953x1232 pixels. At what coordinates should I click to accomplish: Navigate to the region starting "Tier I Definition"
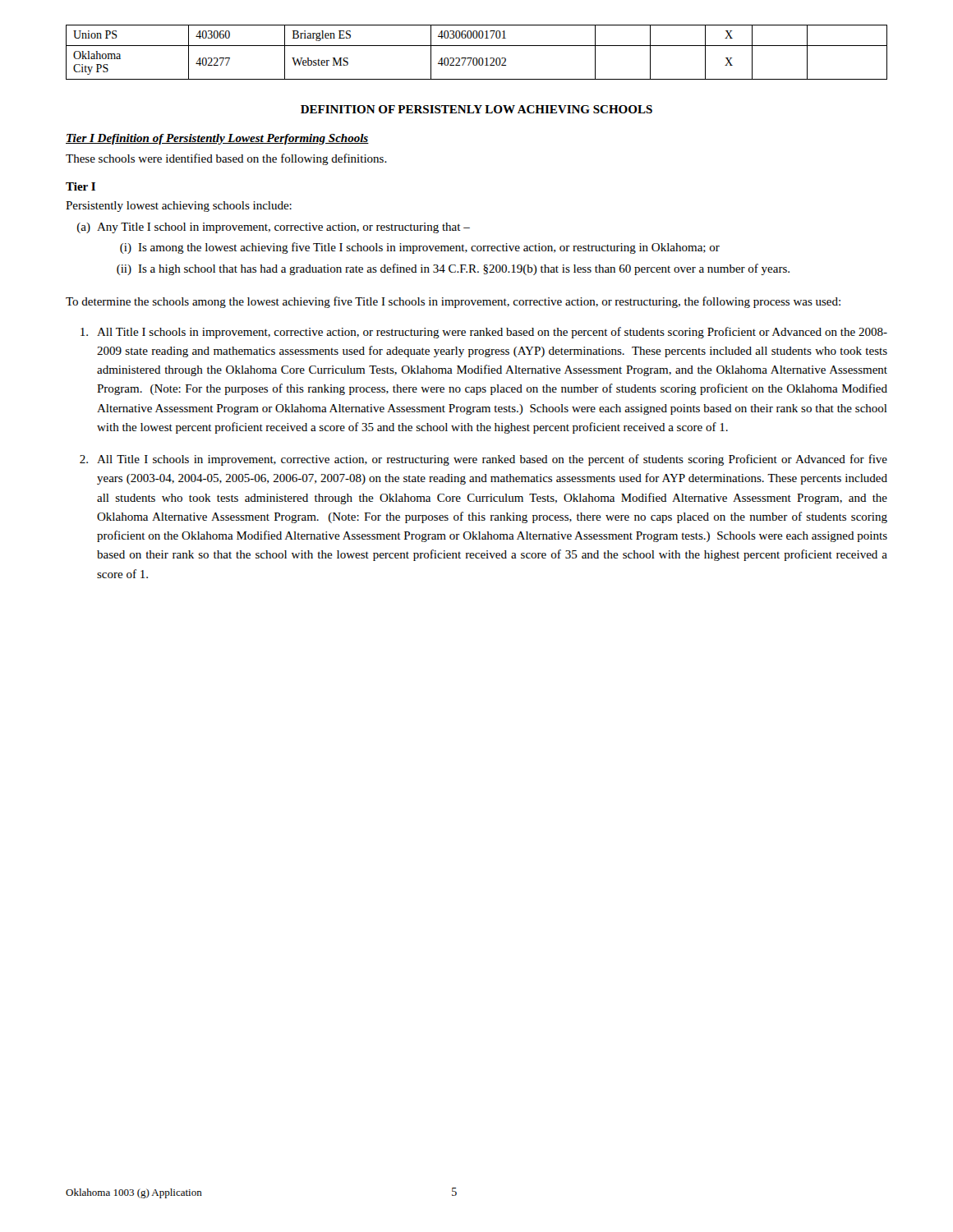pos(217,138)
